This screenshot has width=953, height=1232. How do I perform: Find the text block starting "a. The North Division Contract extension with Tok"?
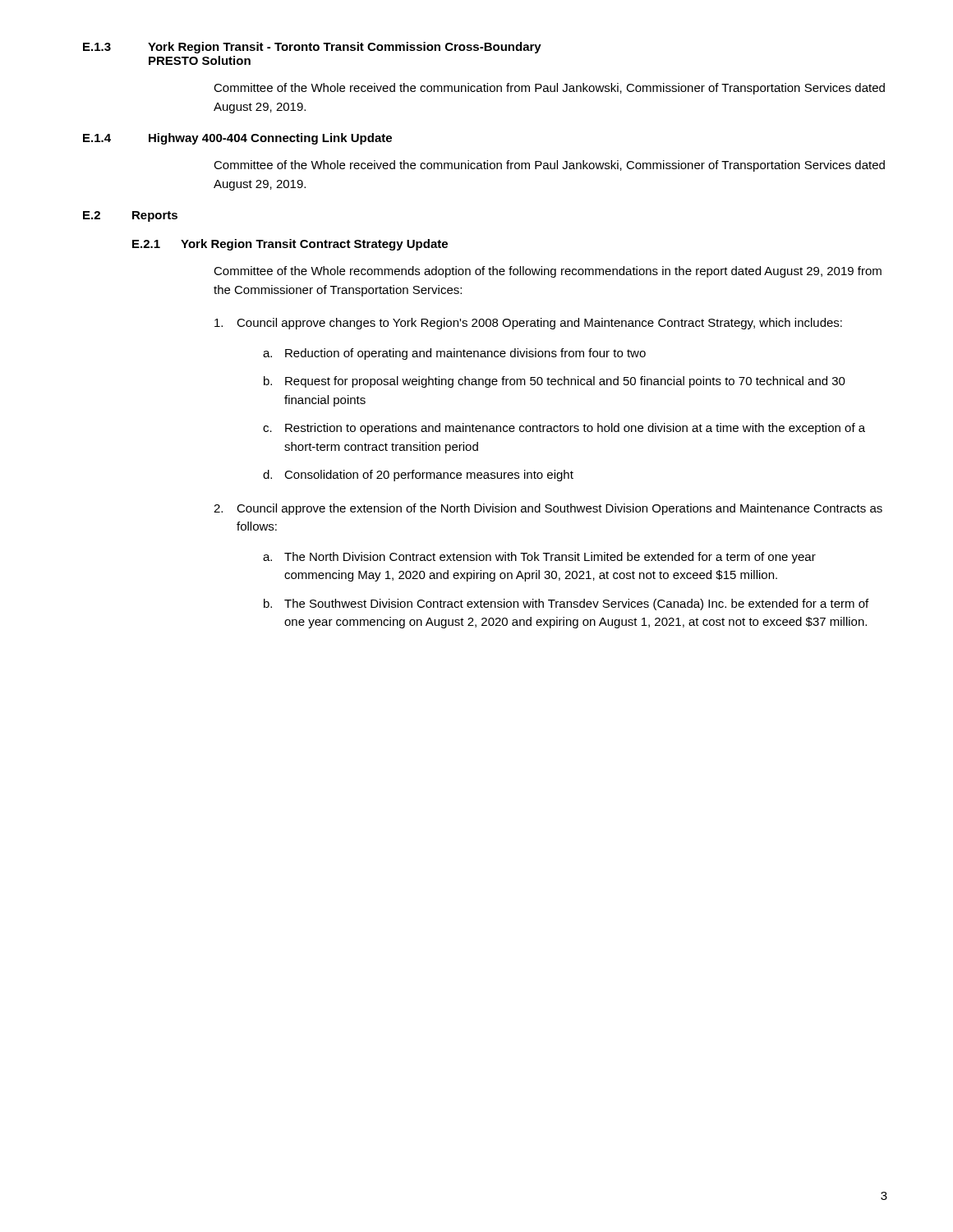coord(575,566)
